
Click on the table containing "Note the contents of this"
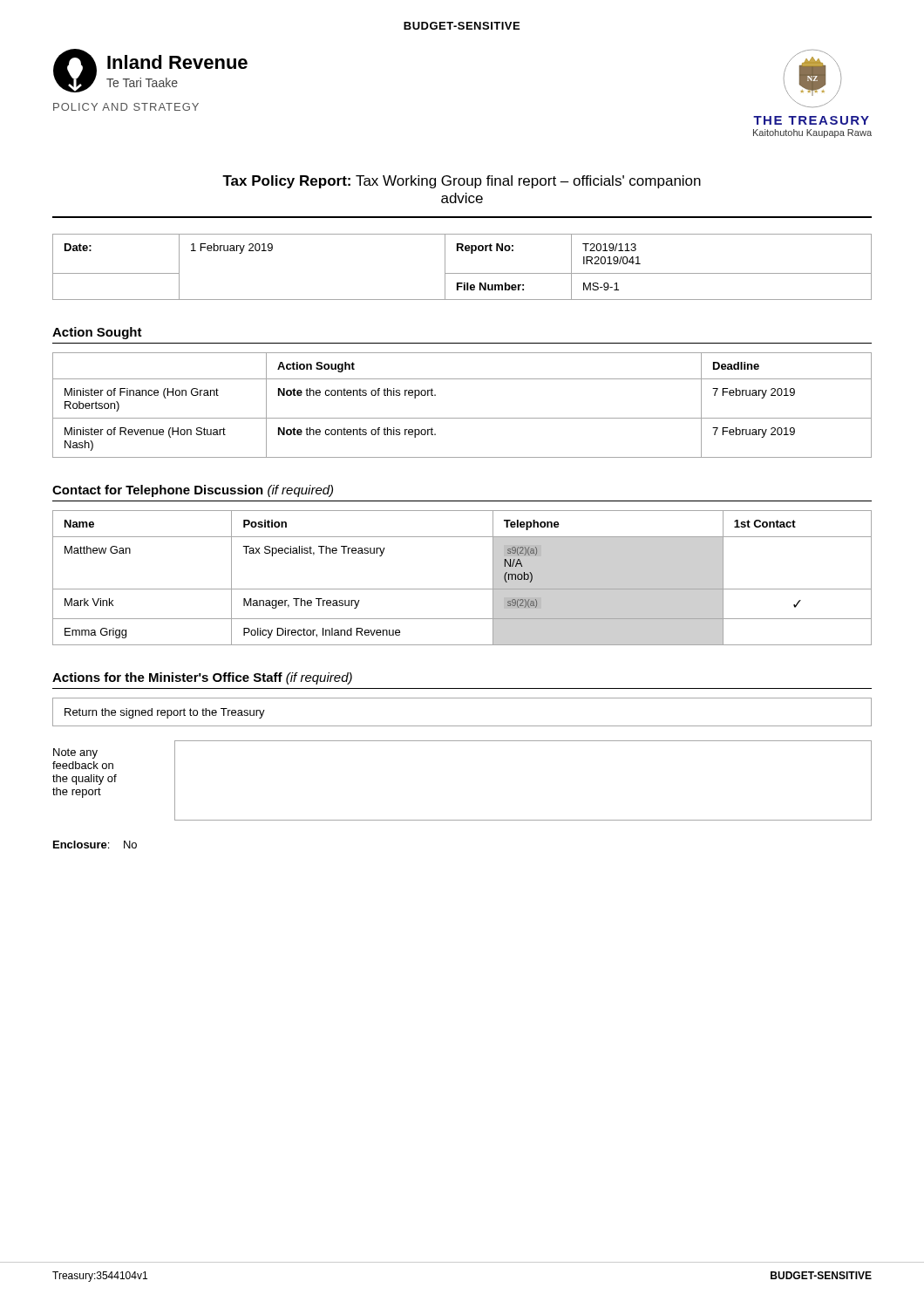pos(462,405)
